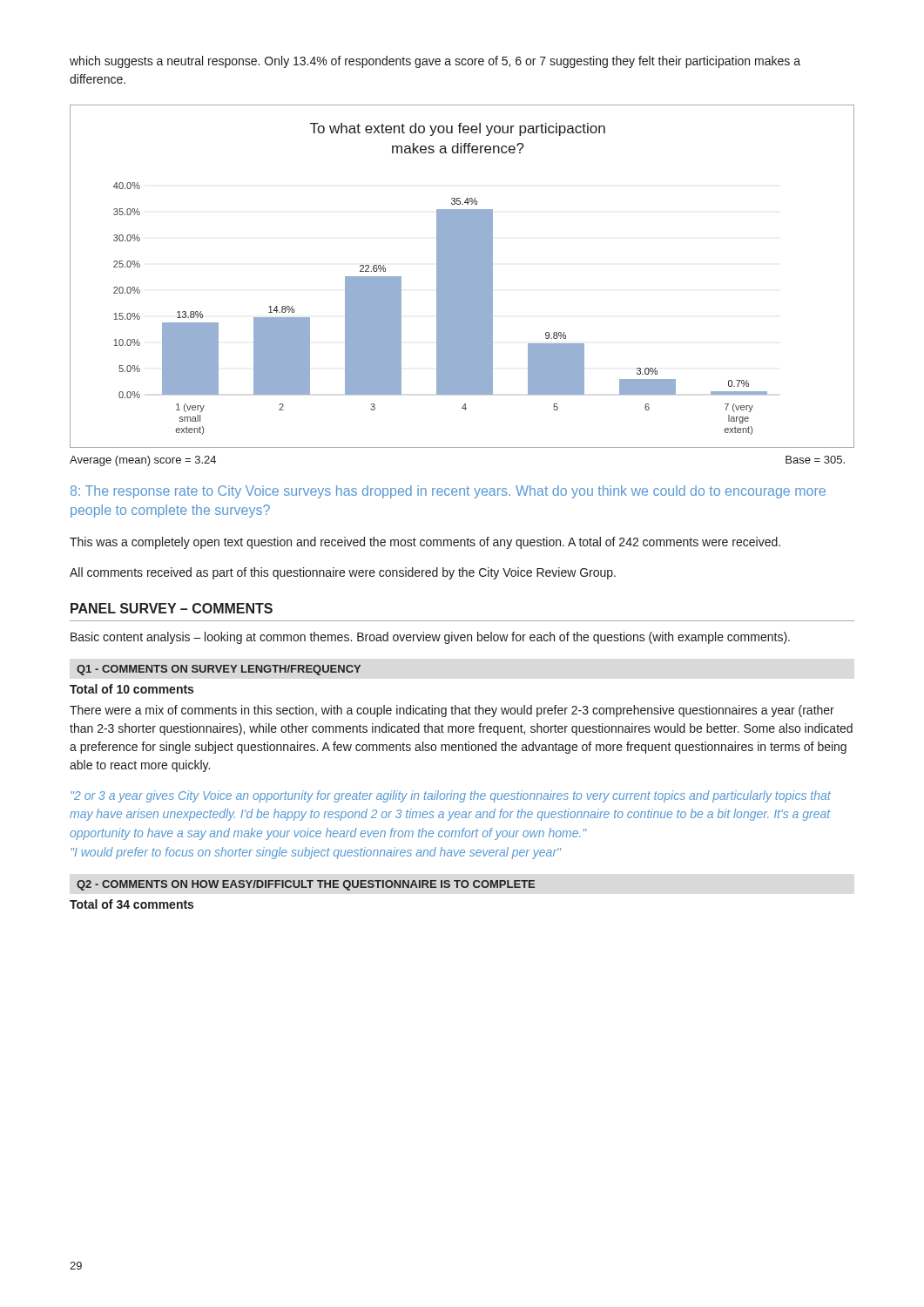Locate the text block with the text "Basic content analysis – looking at common themes."
The width and height of the screenshot is (924, 1307).
[x=430, y=637]
